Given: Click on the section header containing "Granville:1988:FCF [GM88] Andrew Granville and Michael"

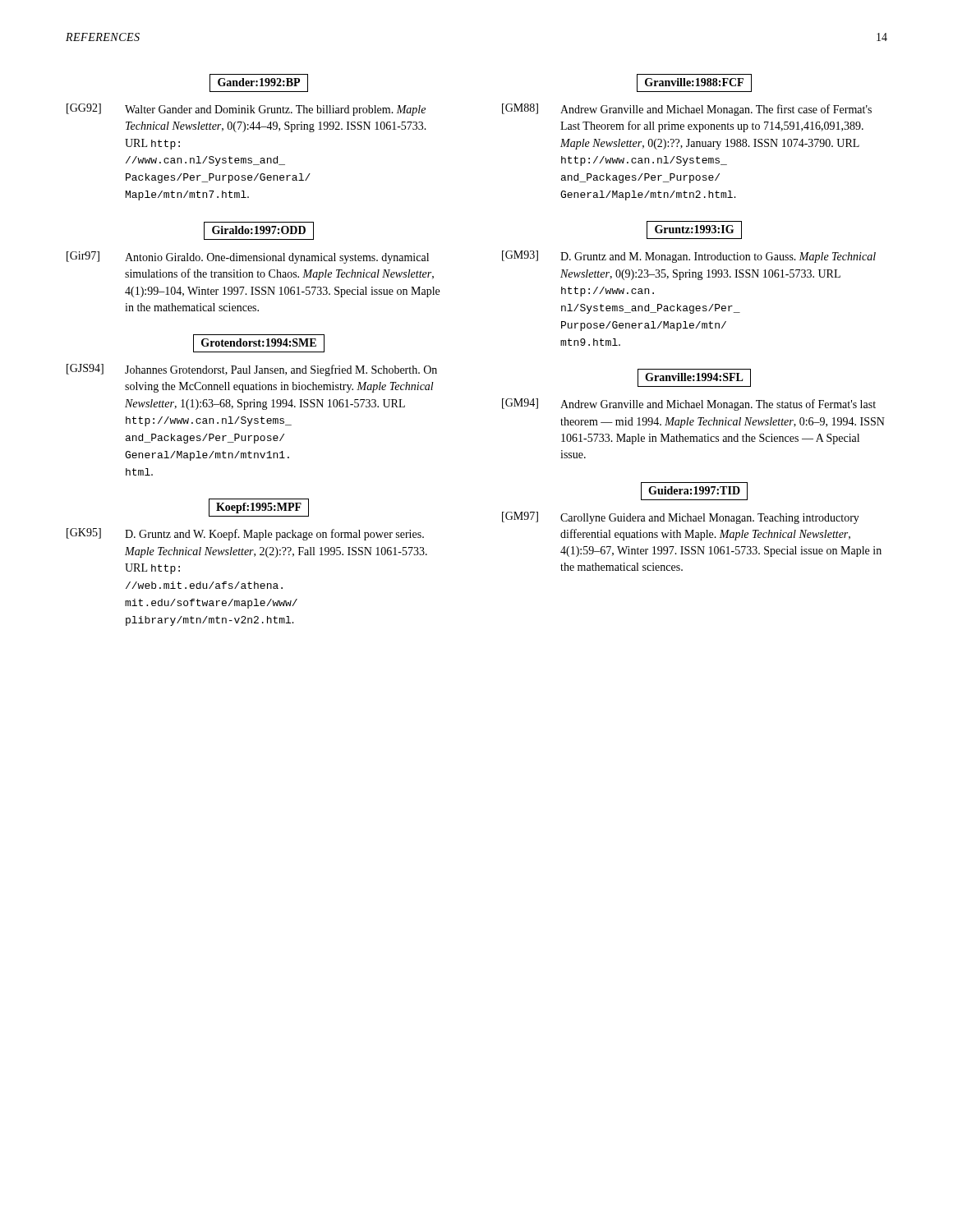Looking at the screenshot, I should pyautogui.click(x=694, y=139).
